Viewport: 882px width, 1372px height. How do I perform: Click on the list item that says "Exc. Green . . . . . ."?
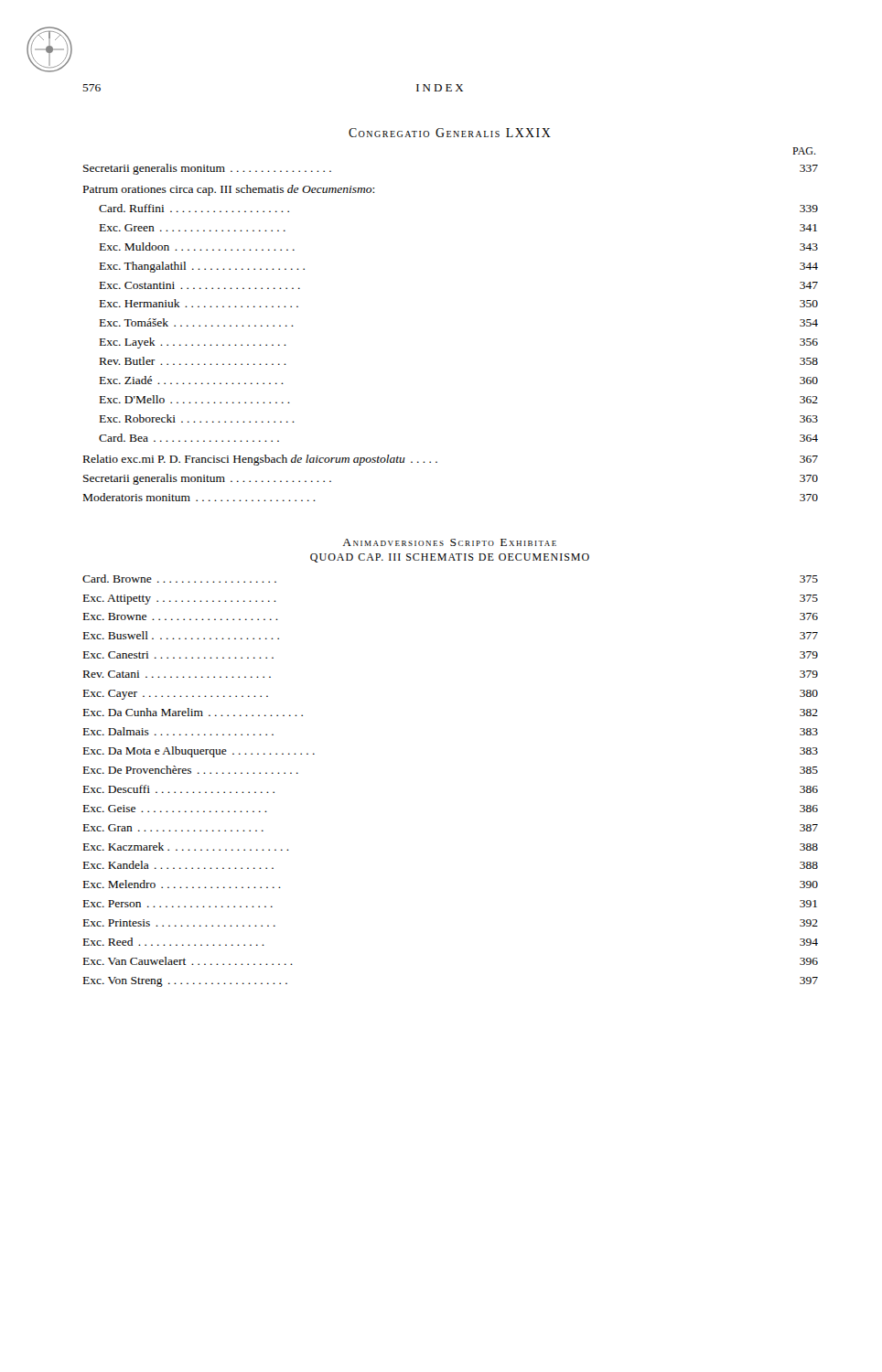tap(130, 228)
